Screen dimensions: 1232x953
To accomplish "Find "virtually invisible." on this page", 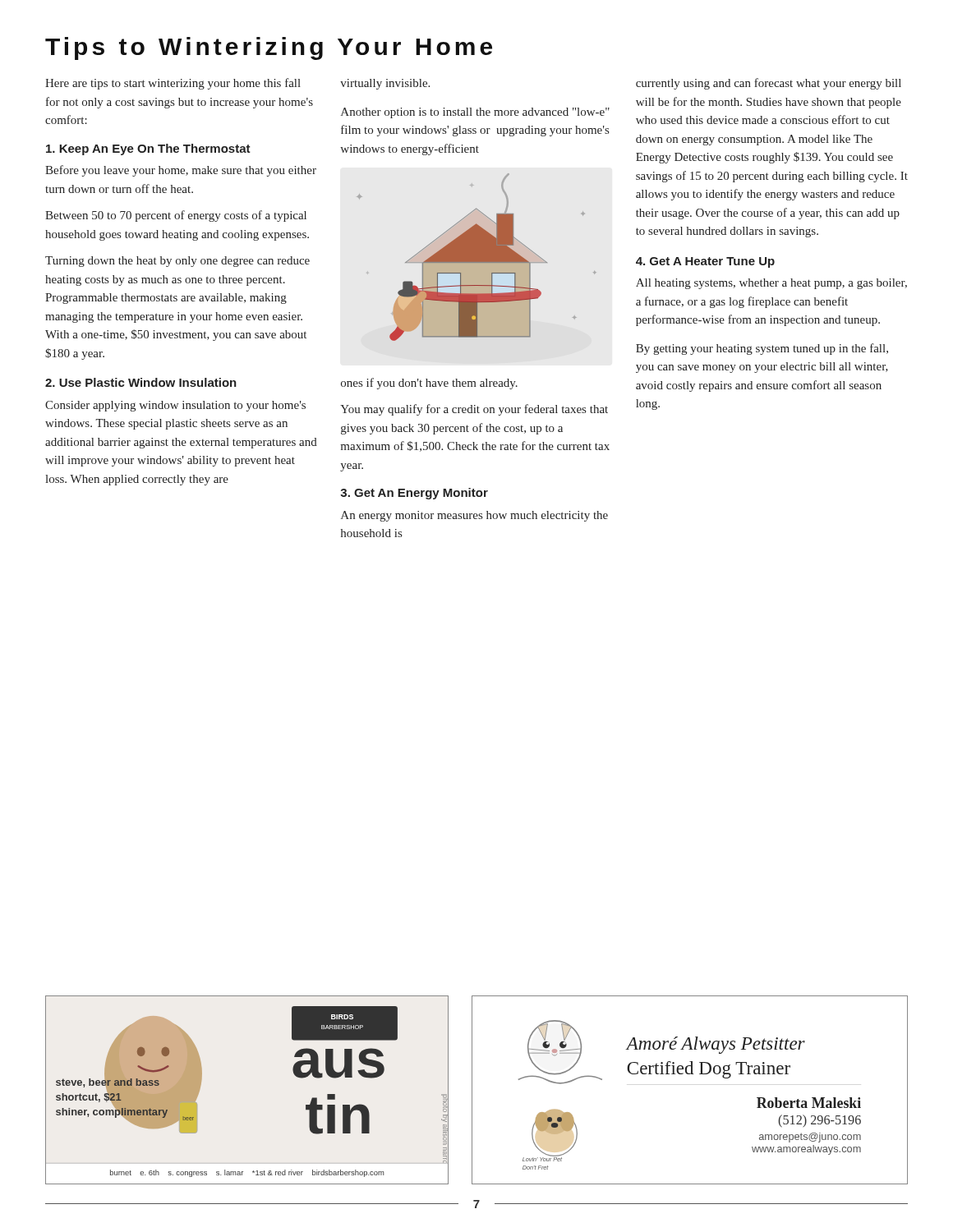I will click(386, 83).
